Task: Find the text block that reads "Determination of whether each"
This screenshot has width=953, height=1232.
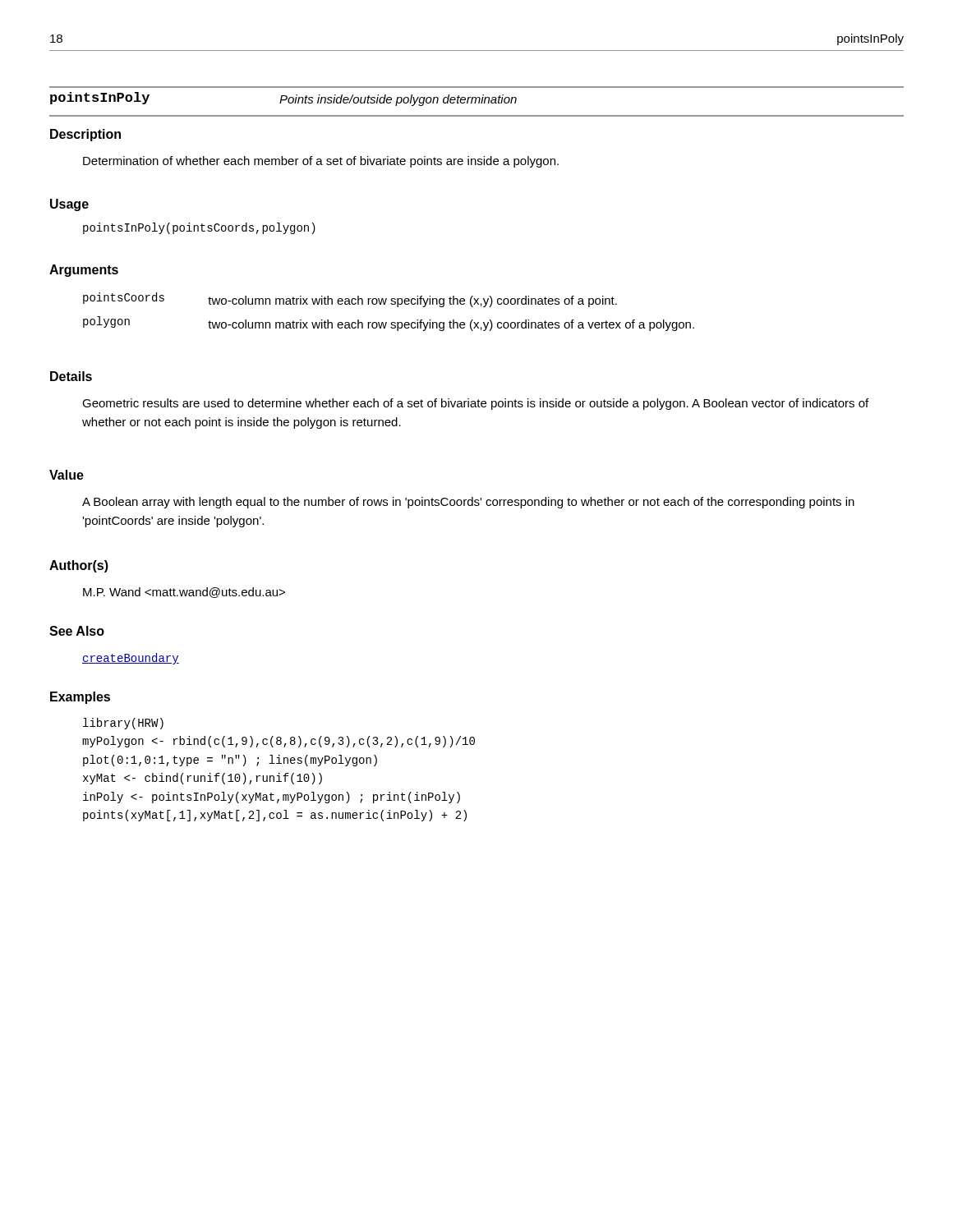Action: pos(321,161)
